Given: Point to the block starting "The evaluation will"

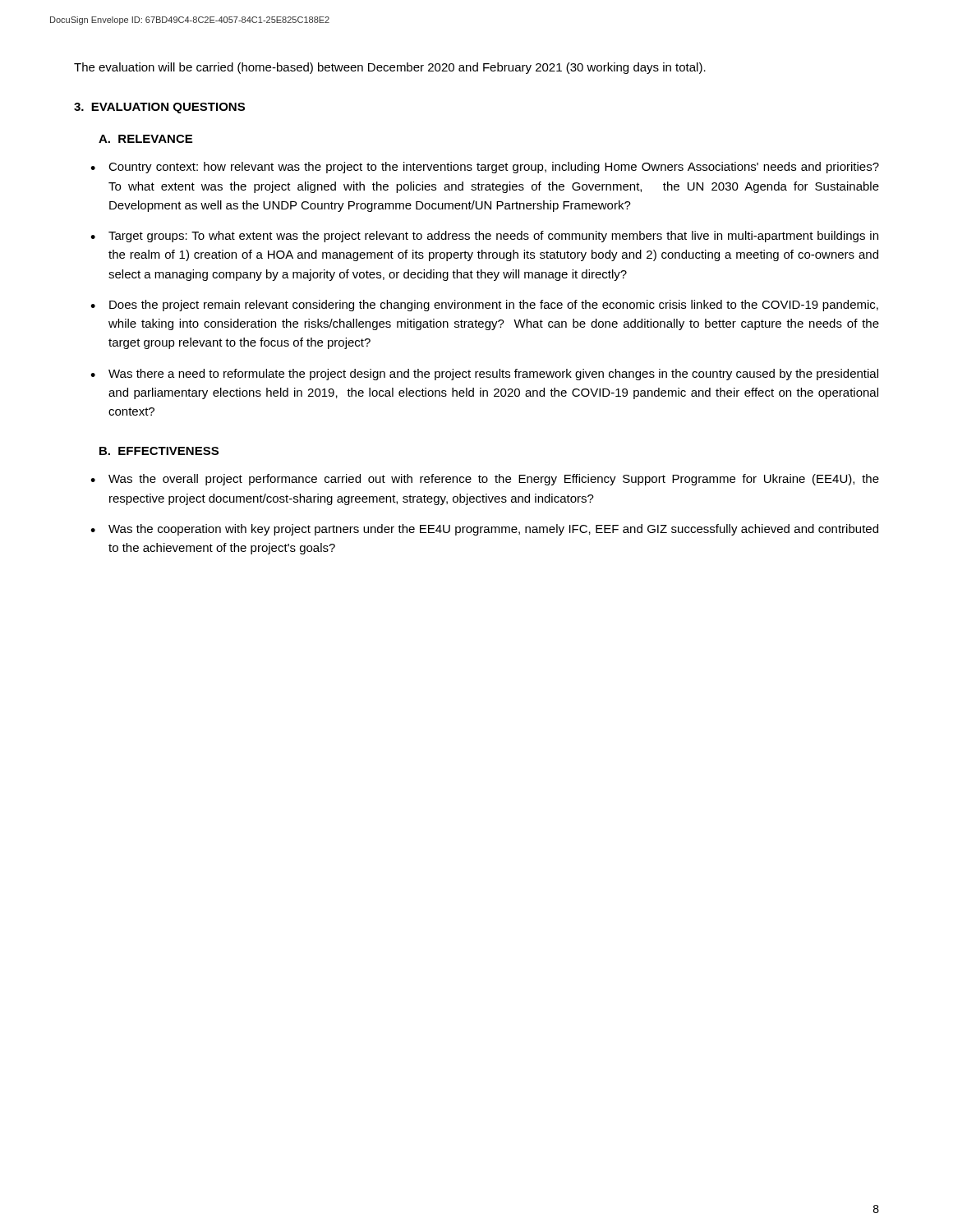Looking at the screenshot, I should coord(390,67).
